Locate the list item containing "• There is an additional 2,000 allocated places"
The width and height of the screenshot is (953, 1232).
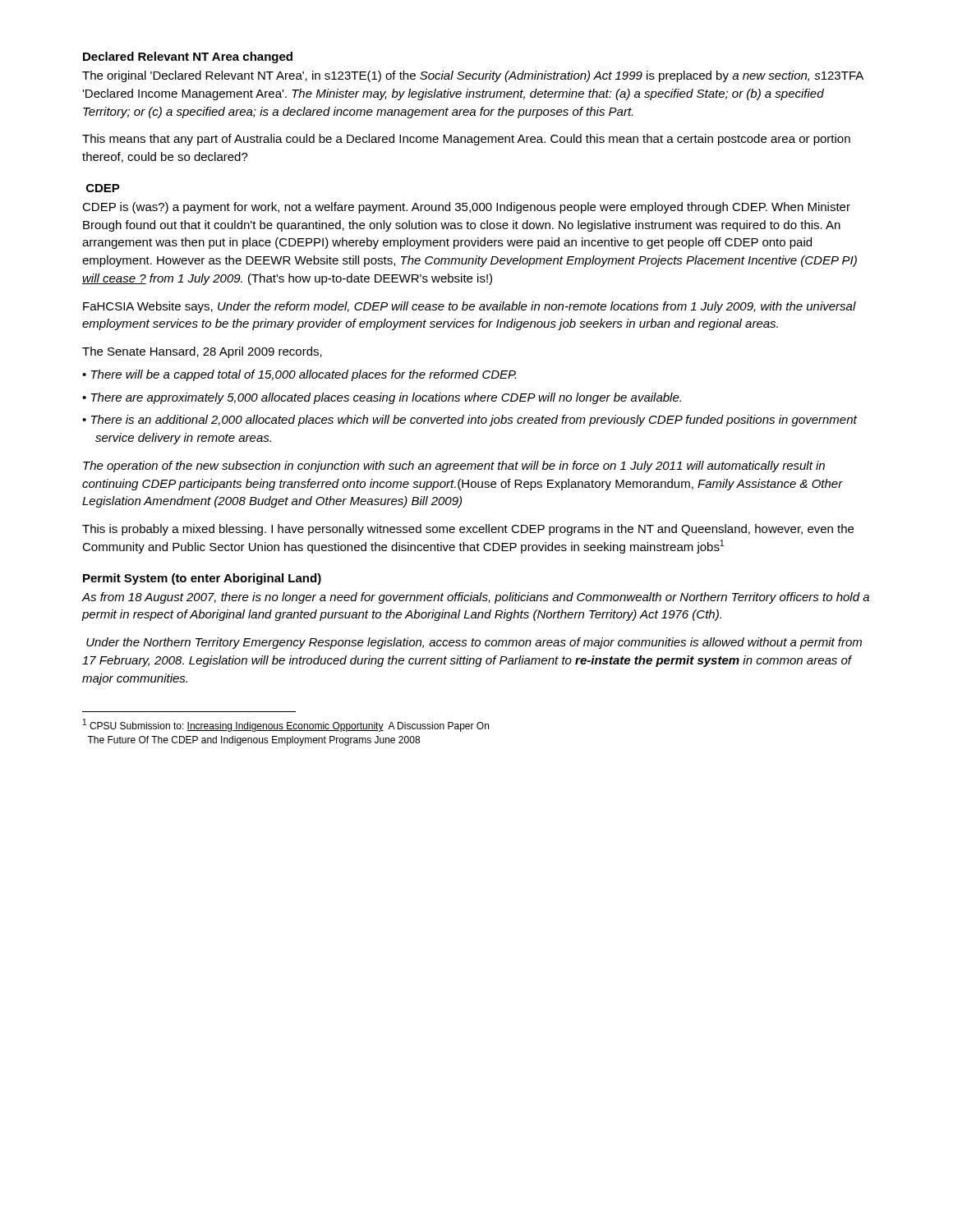469,428
